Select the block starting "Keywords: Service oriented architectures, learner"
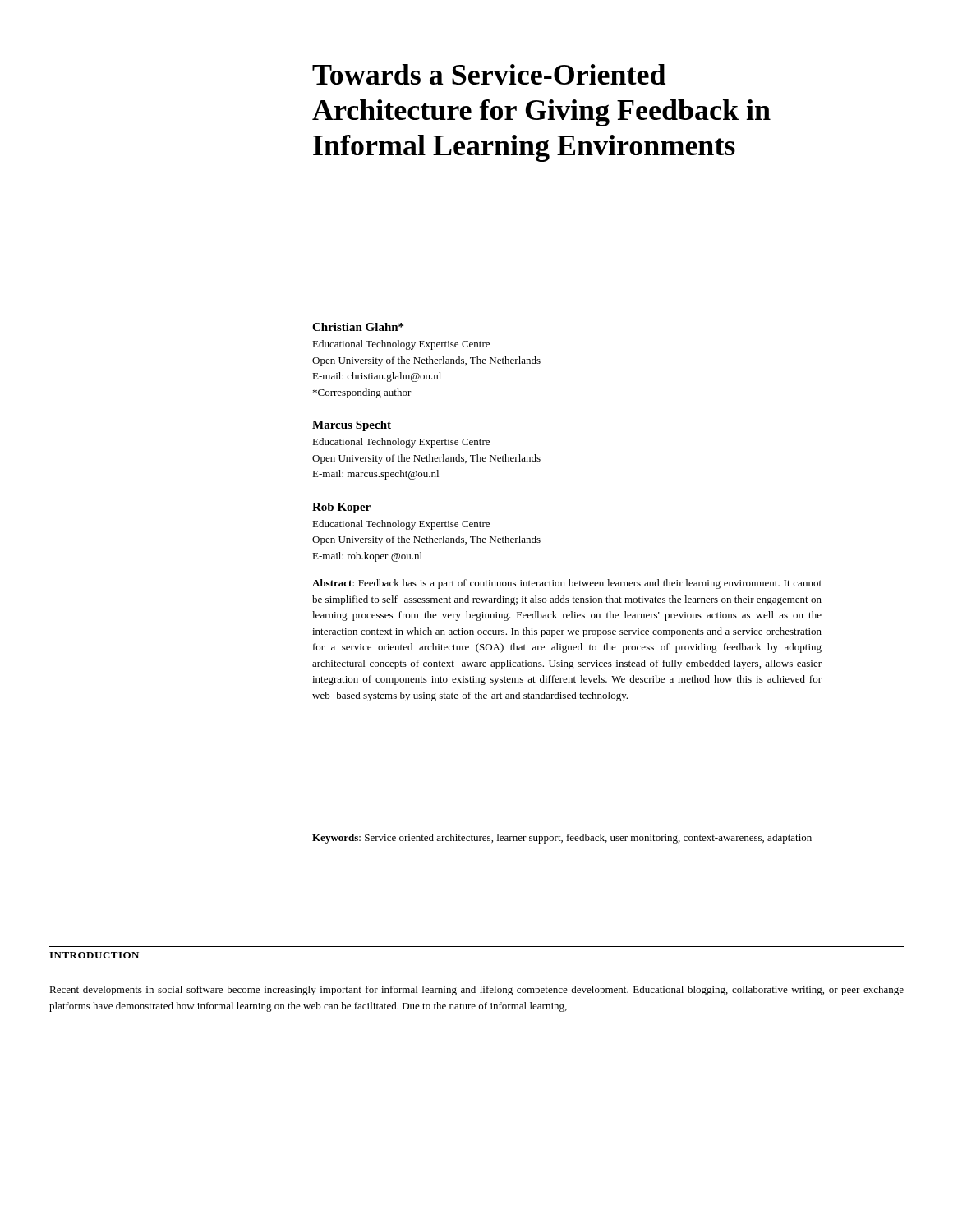Image resolution: width=953 pixels, height=1232 pixels. [x=567, y=838]
